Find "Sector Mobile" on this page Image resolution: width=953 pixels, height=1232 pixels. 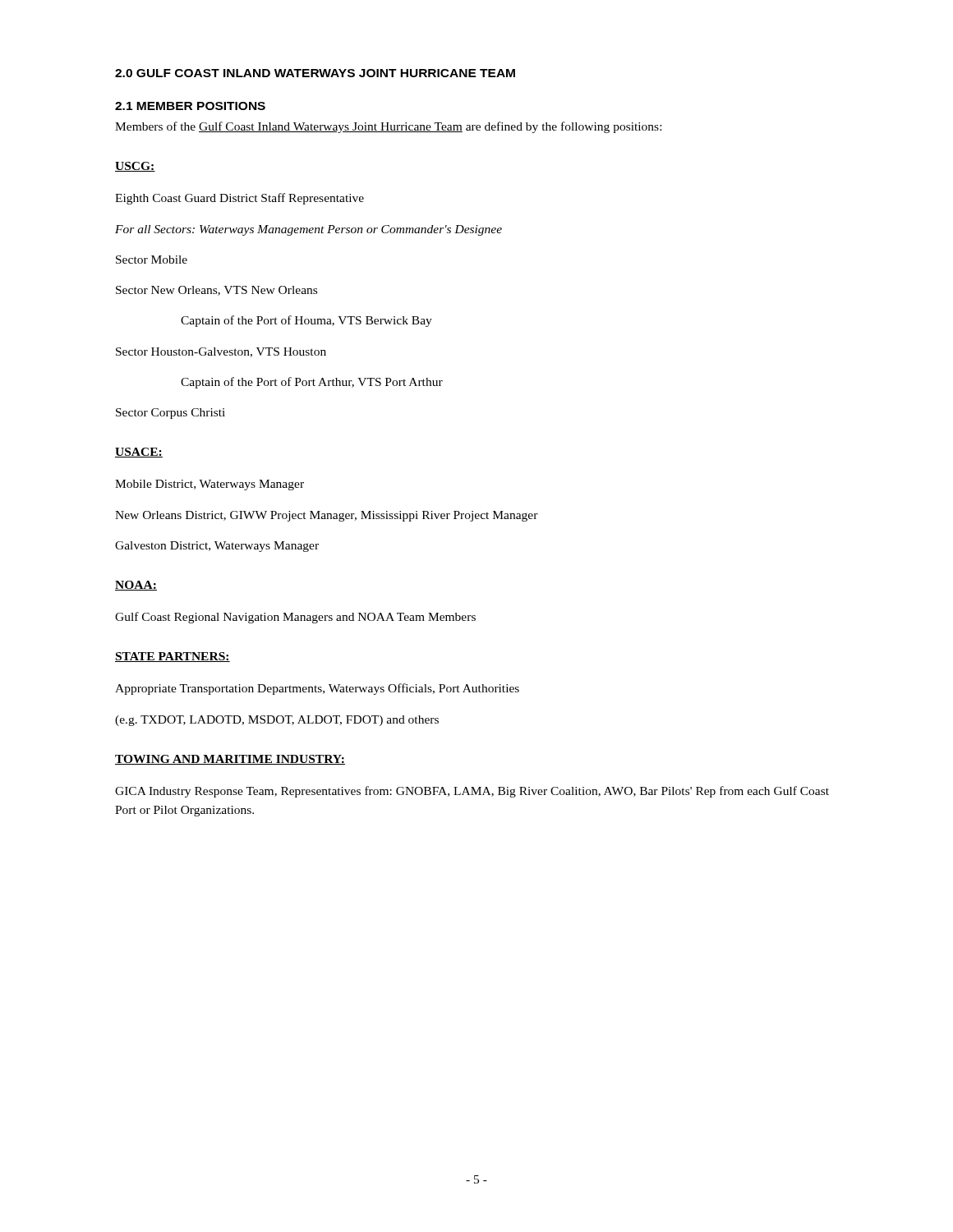click(x=151, y=259)
